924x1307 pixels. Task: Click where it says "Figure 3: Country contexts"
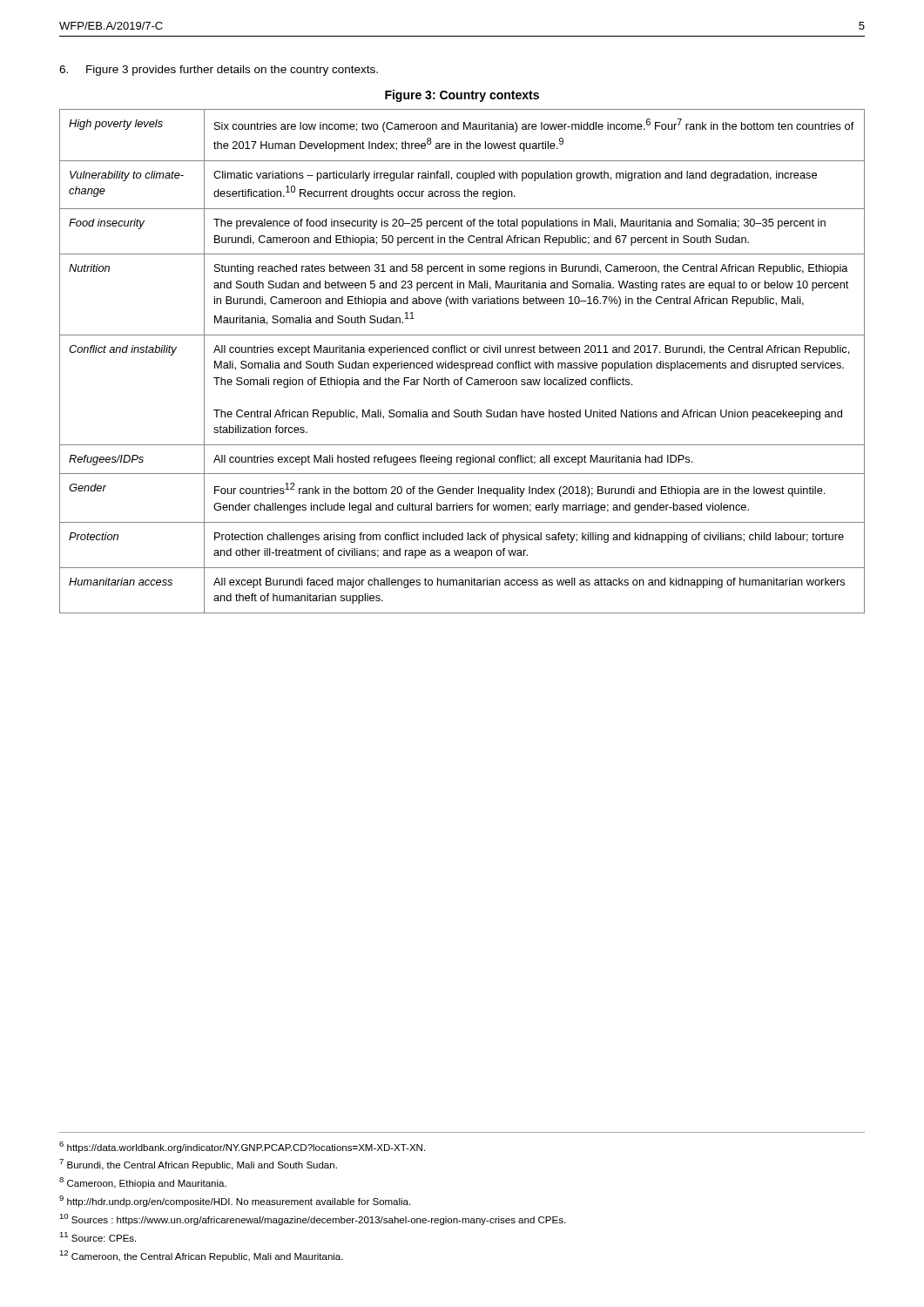[462, 95]
